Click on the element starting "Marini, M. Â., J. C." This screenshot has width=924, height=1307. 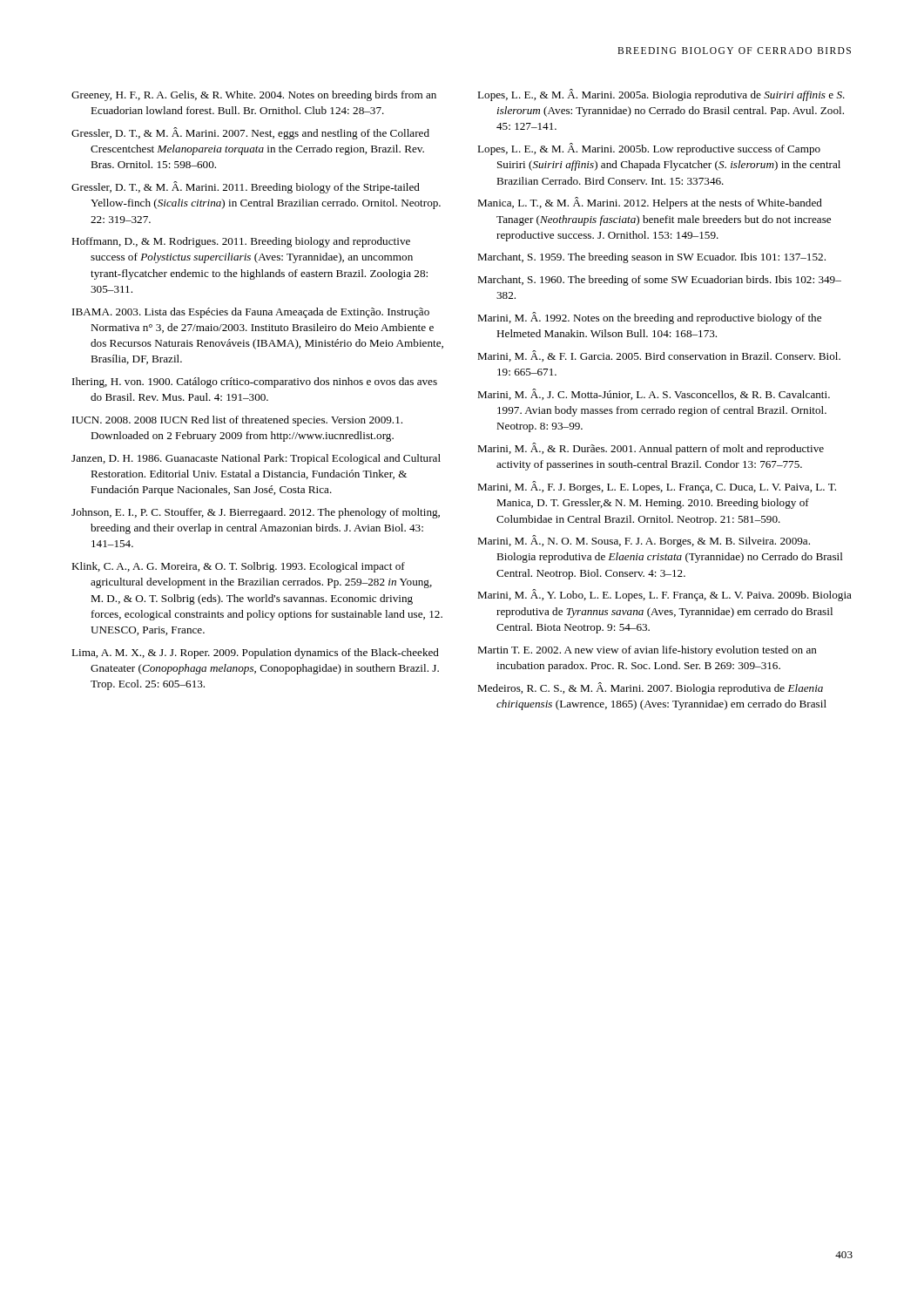[x=654, y=410]
